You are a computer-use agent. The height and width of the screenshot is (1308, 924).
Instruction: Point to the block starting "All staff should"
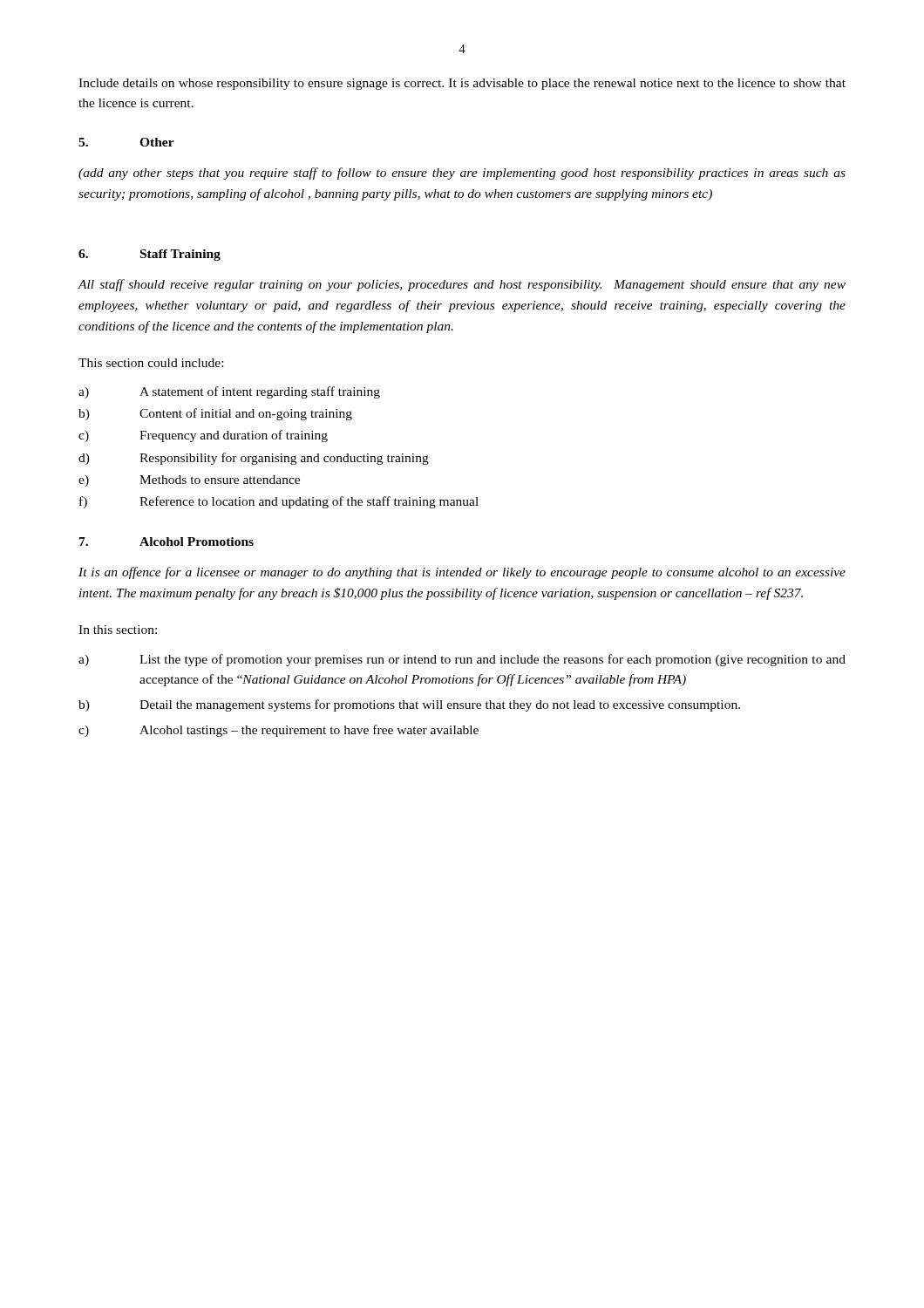pyautogui.click(x=462, y=304)
